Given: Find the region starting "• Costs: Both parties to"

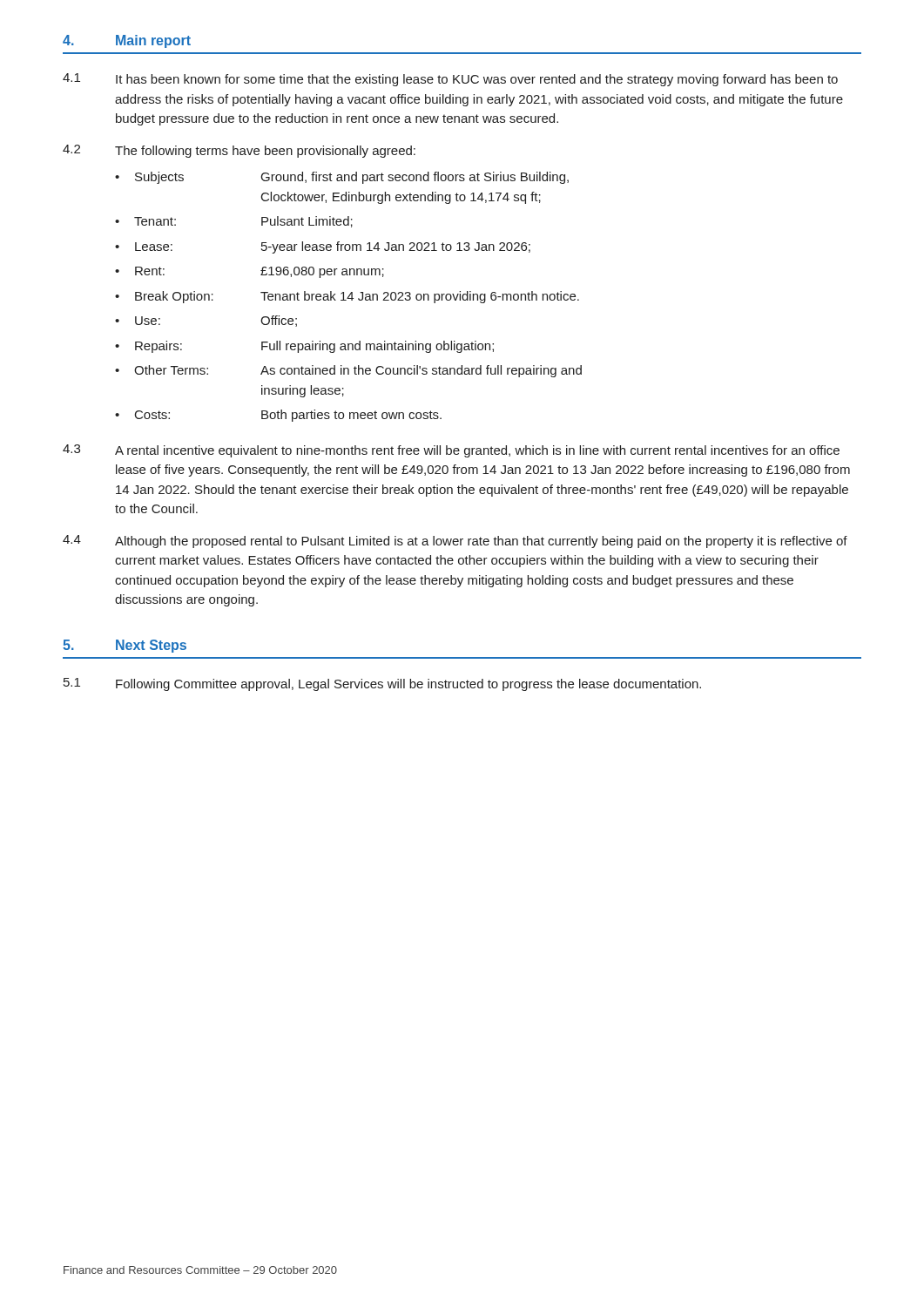Looking at the screenshot, I should tap(278, 416).
